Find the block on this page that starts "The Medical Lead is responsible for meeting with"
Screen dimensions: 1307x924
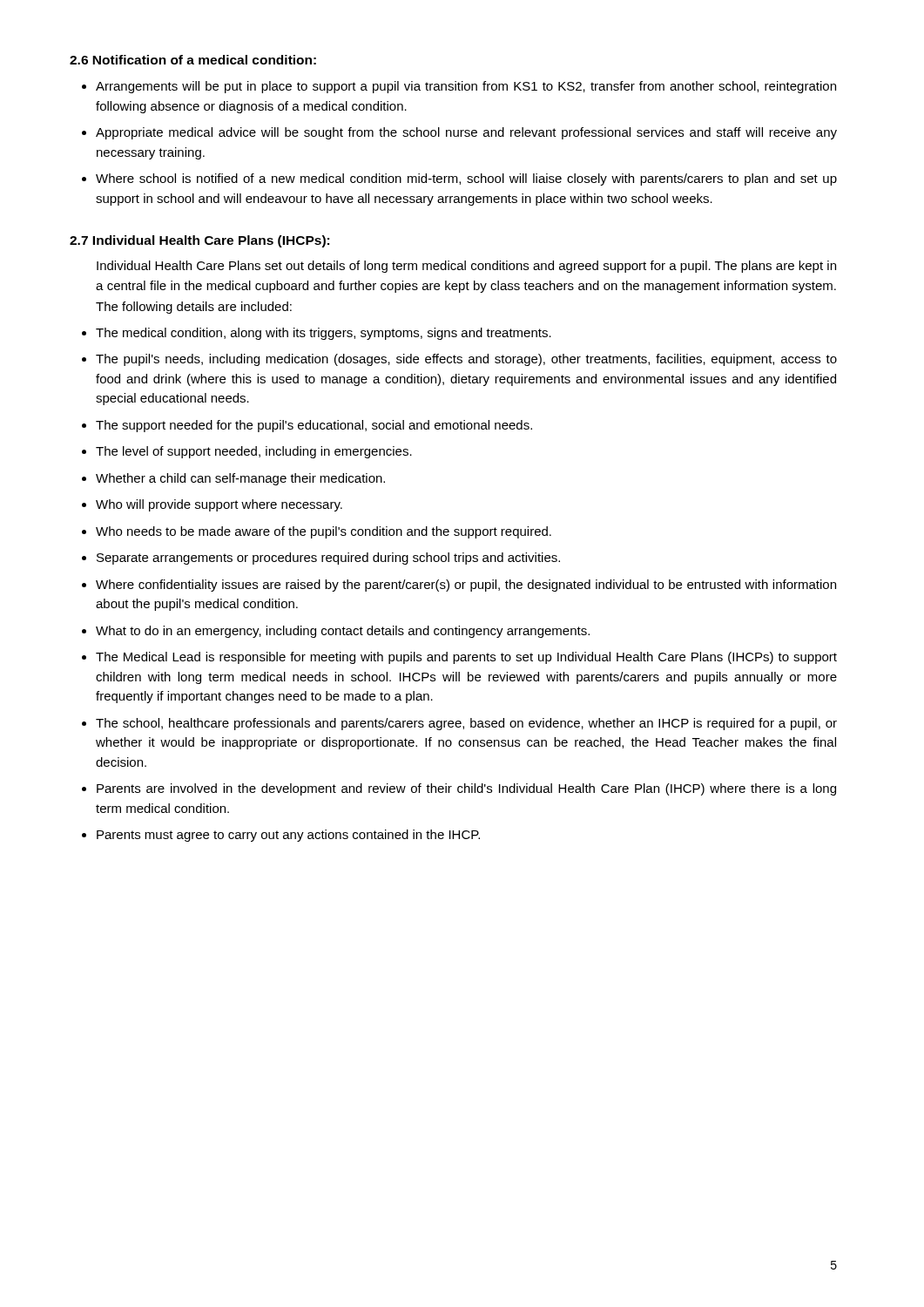[466, 676]
